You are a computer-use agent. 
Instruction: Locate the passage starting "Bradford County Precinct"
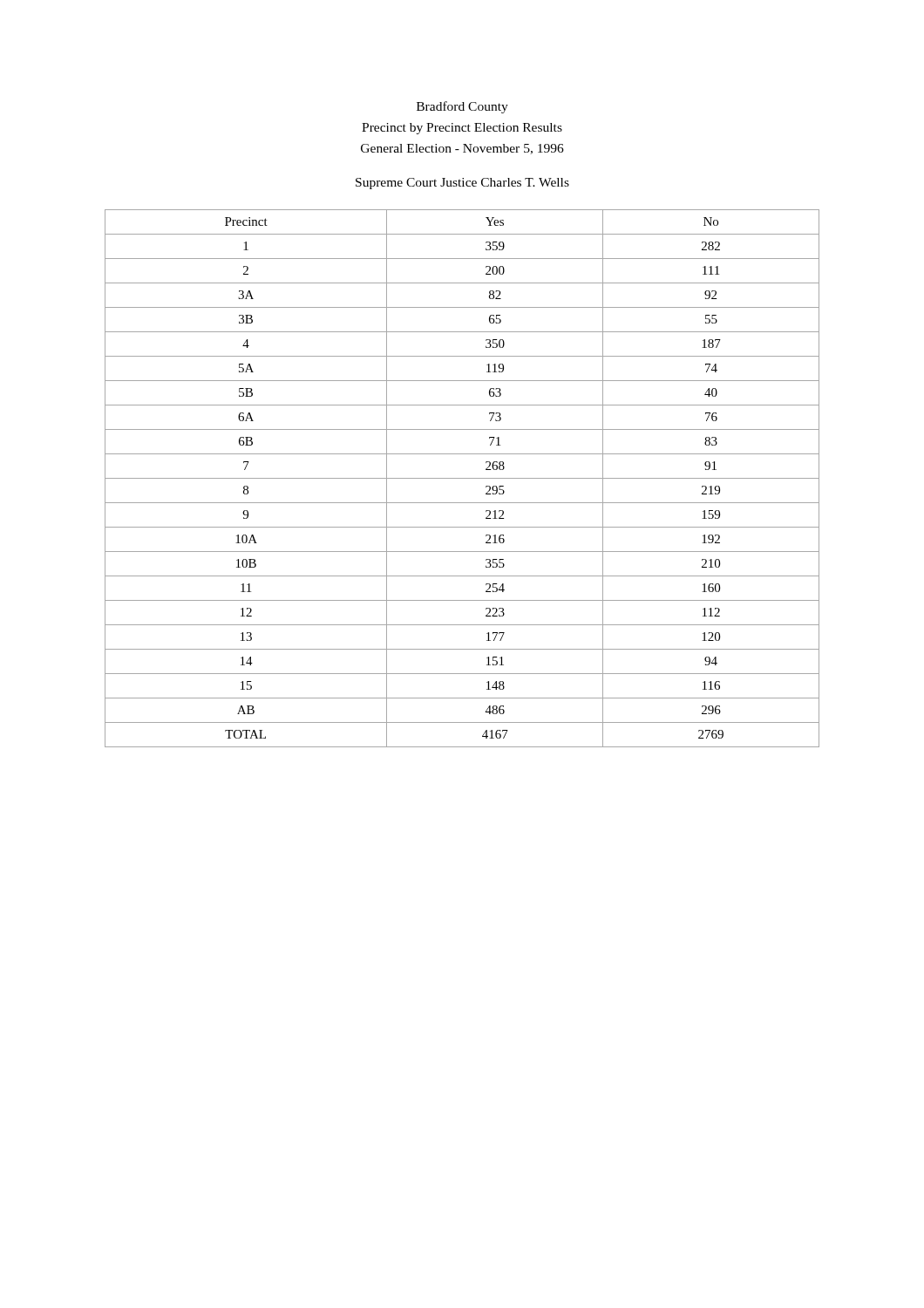pos(462,127)
